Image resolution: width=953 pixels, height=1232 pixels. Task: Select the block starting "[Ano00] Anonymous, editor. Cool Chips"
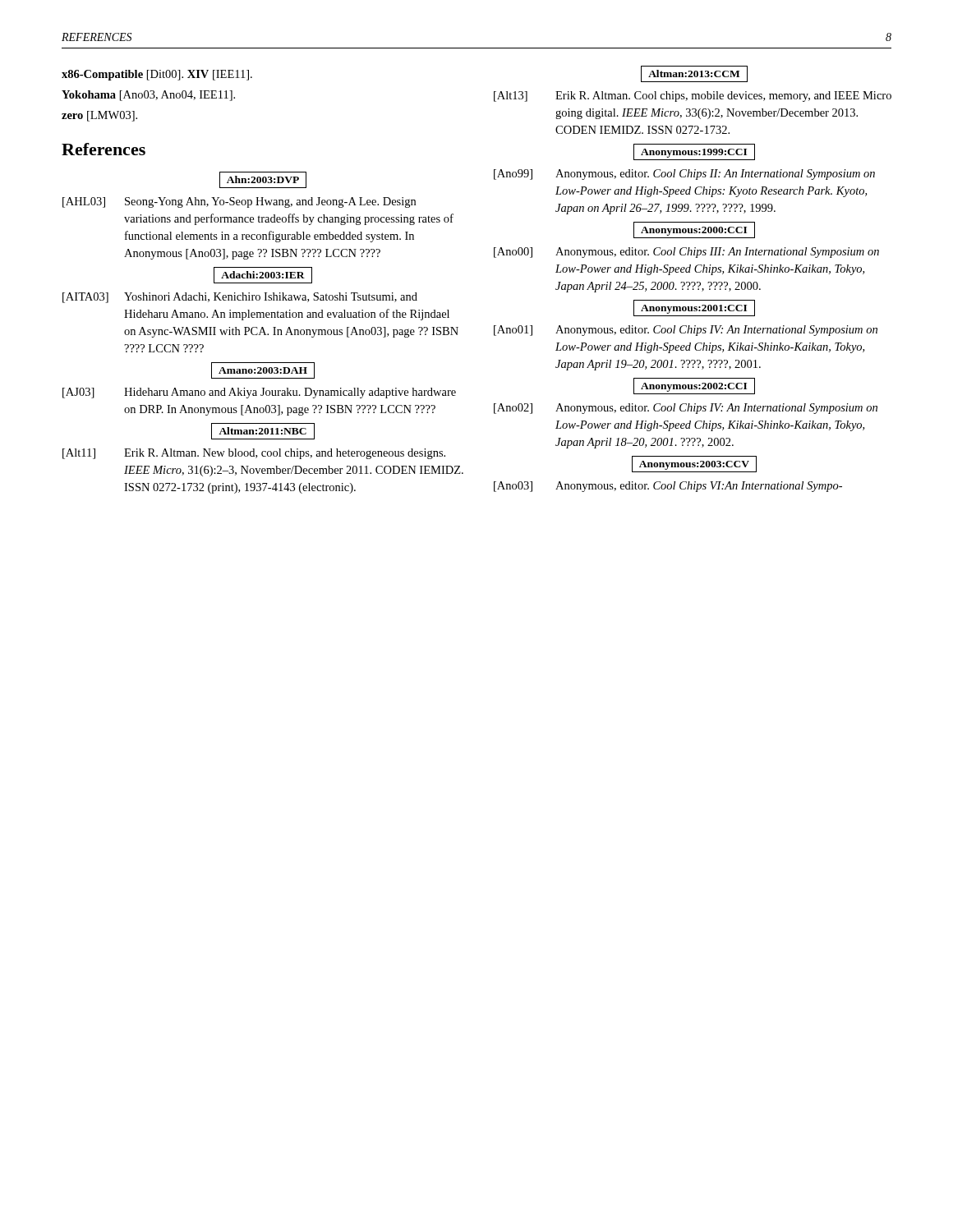pyautogui.click(x=694, y=269)
